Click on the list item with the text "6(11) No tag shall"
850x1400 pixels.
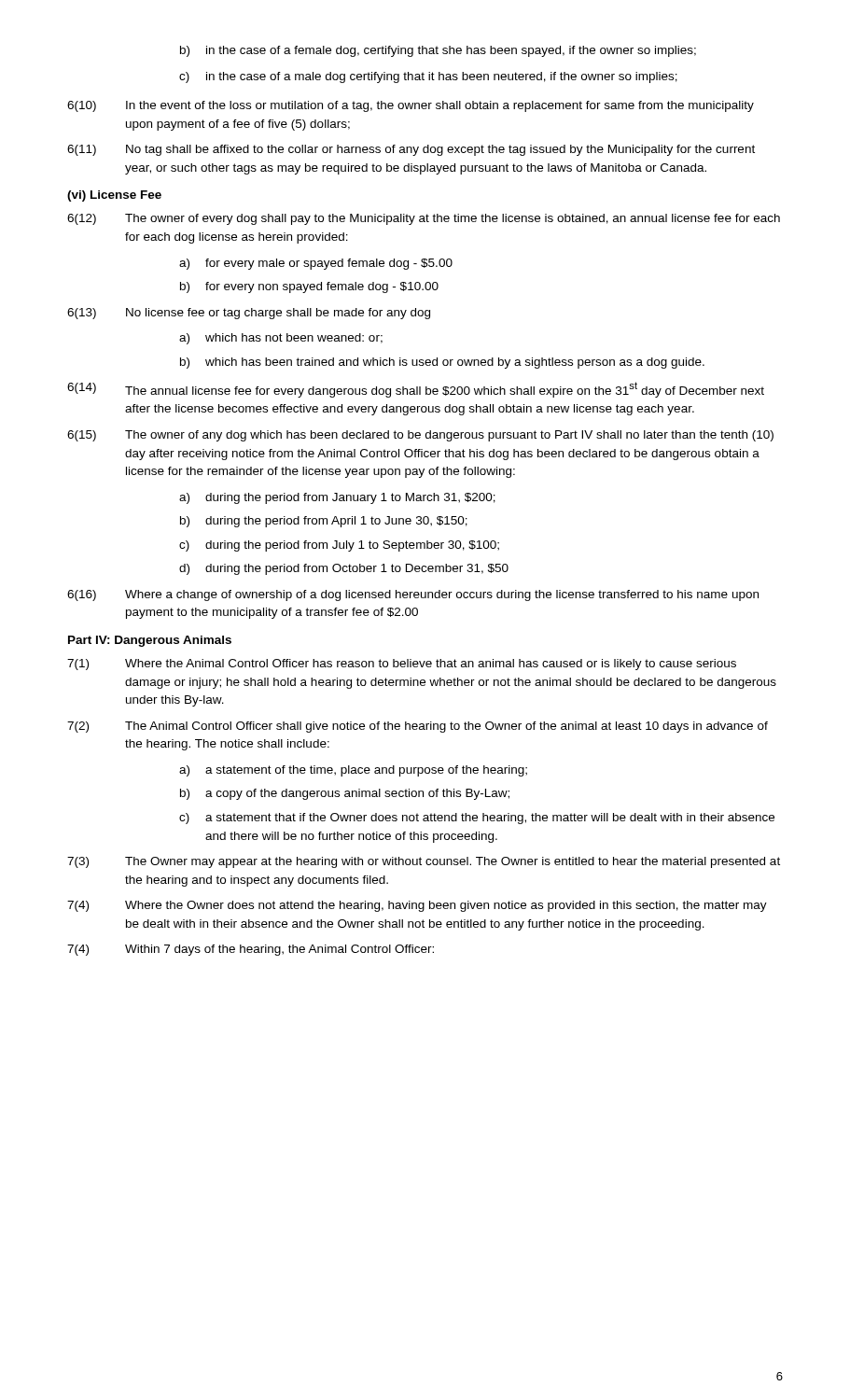point(425,158)
